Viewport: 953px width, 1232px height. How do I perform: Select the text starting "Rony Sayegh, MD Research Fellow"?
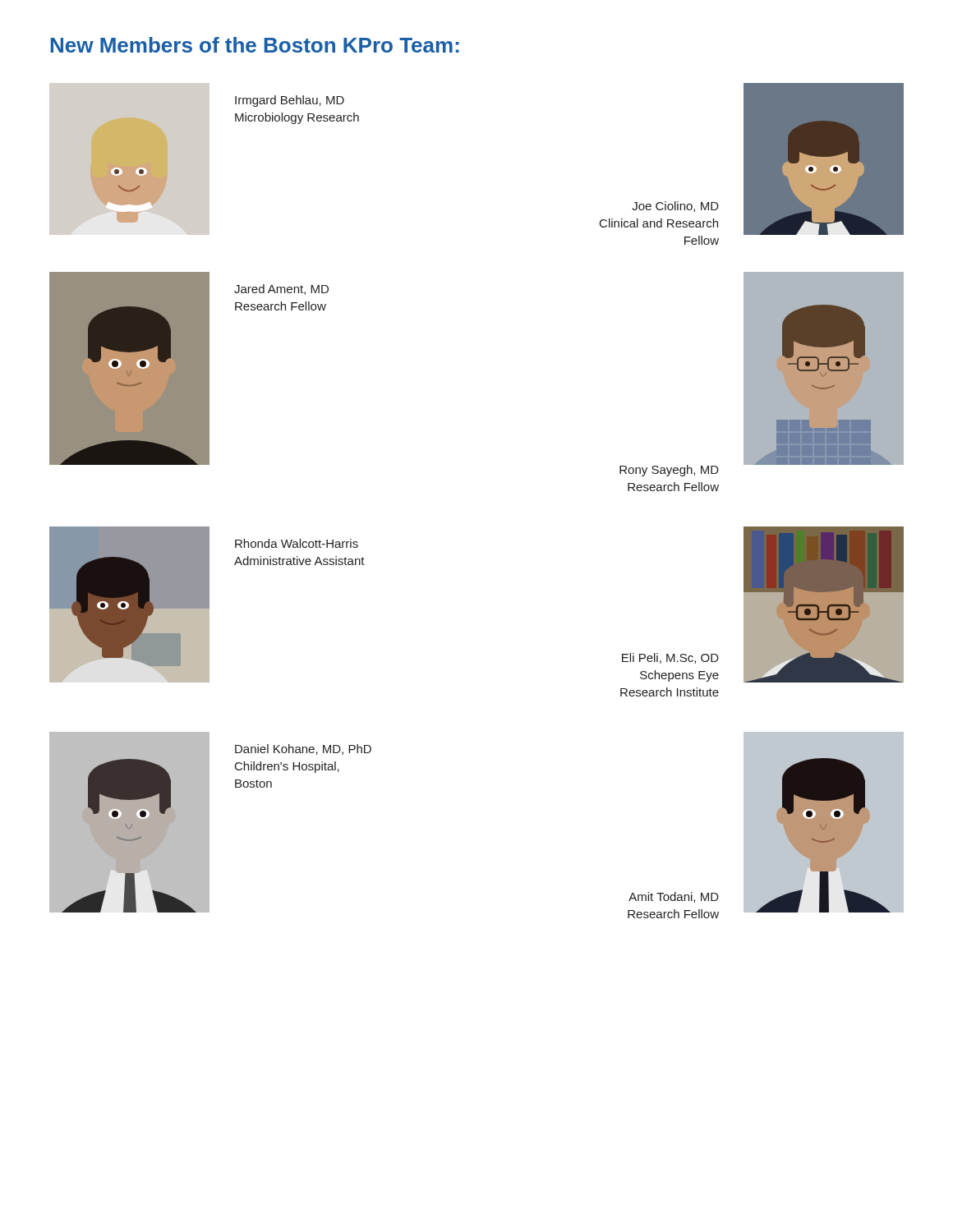(669, 478)
